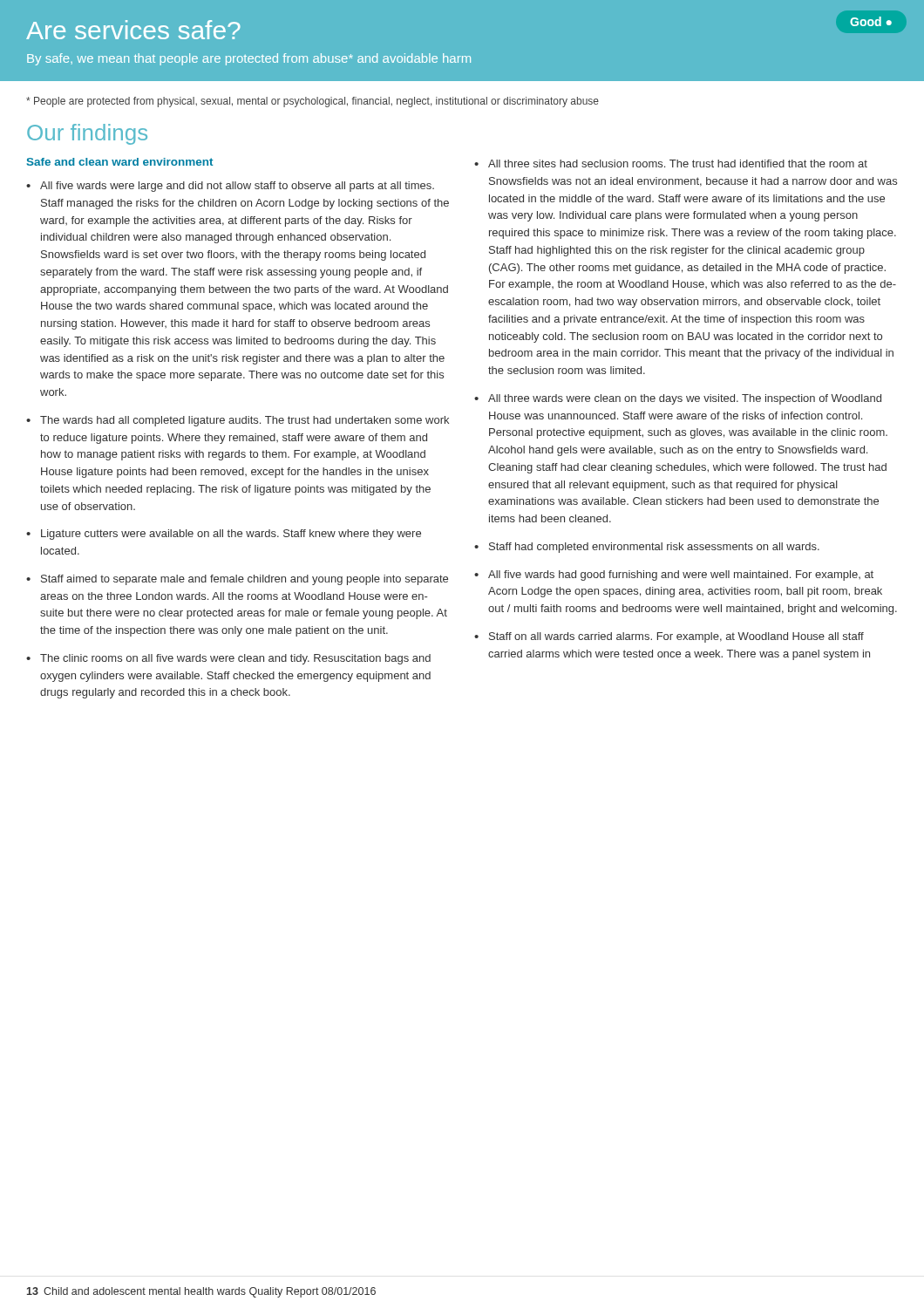Locate the block of text that opens with "All three wards were clean on the"
The width and height of the screenshot is (924, 1308).
pyautogui.click(x=688, y=458)
